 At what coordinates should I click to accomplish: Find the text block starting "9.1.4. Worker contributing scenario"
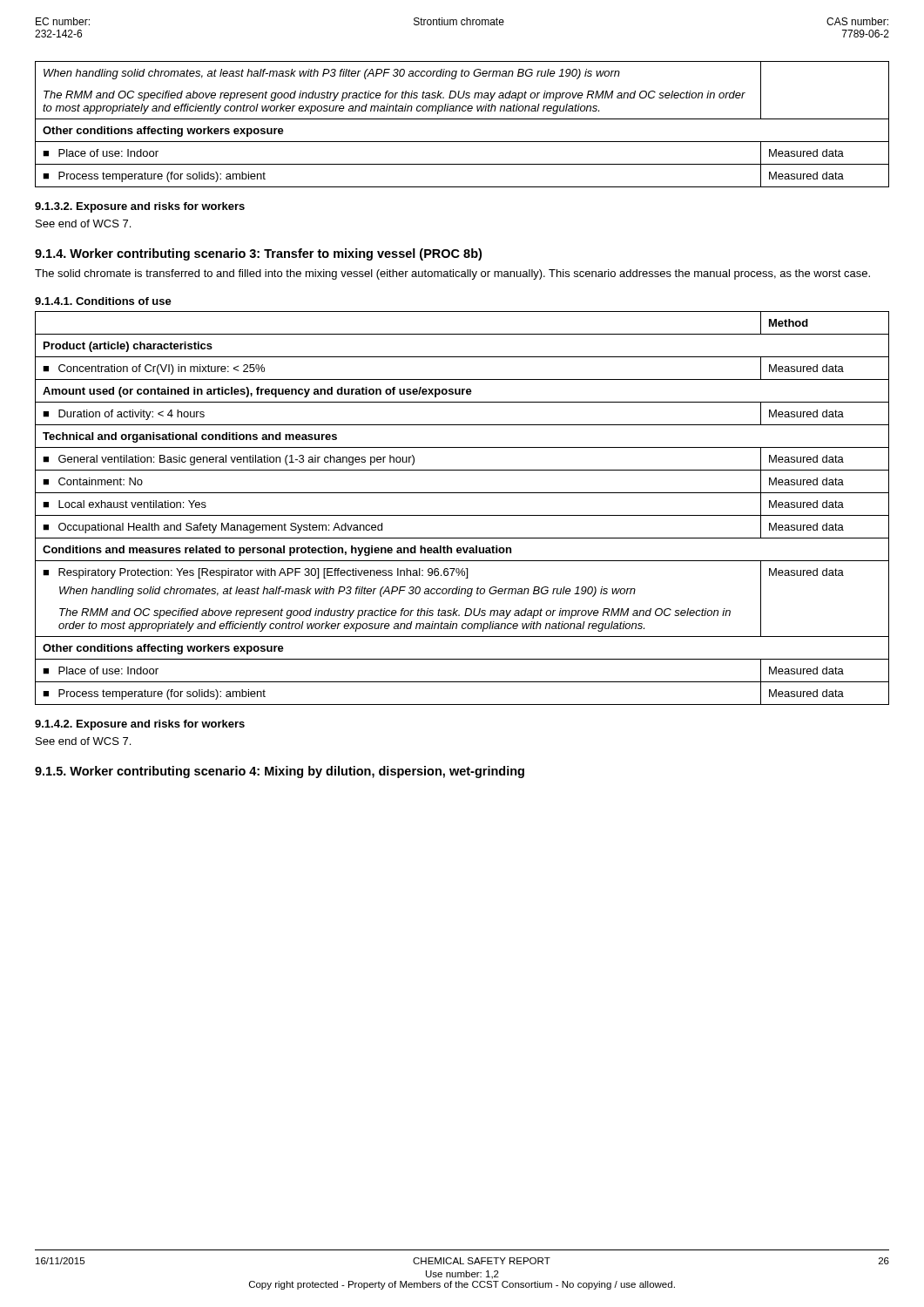259,253
